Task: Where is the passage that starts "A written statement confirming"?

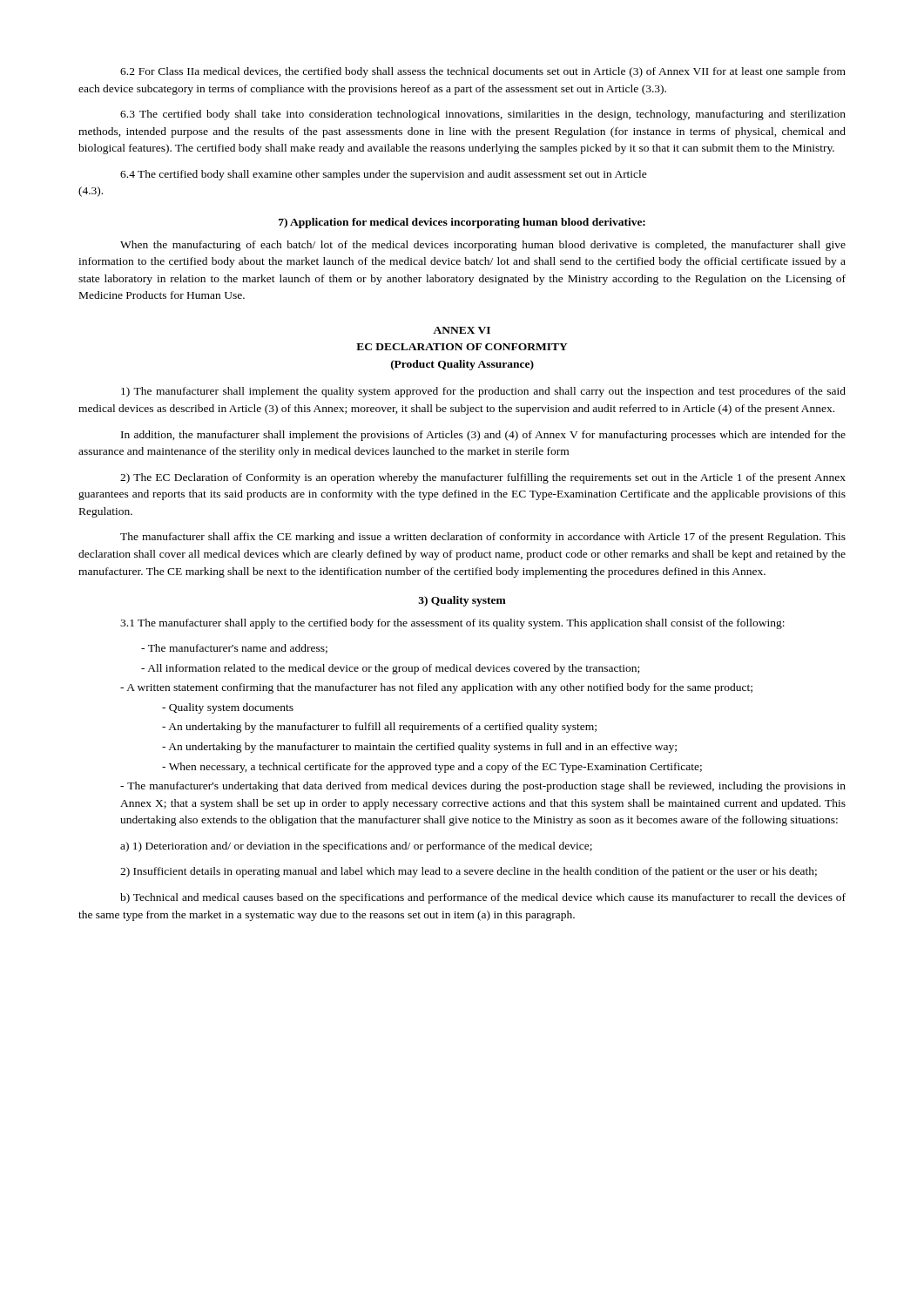Action: coord(437,687)
